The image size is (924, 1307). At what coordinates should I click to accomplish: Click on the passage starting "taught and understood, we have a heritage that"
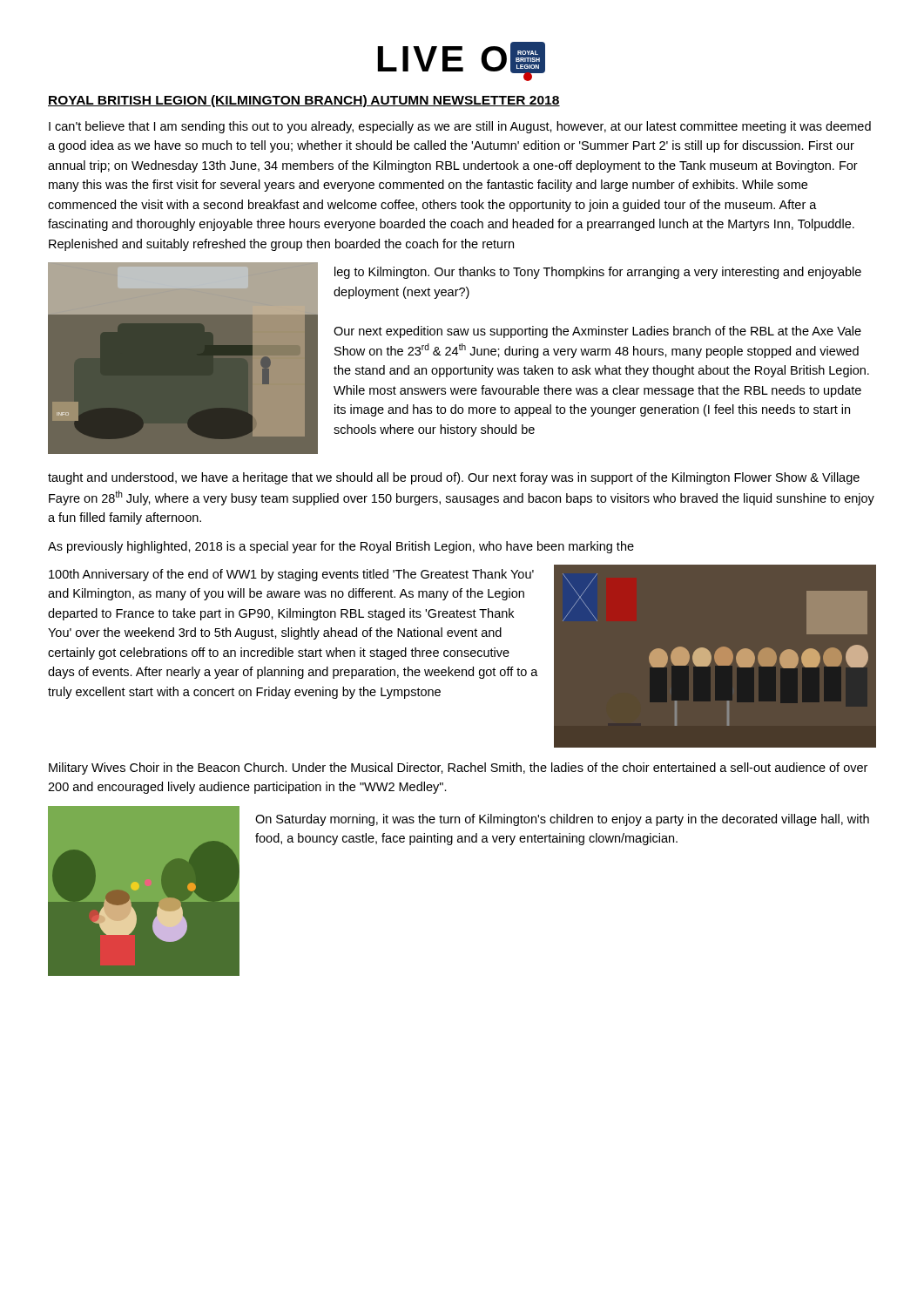pyautogui.click(x=461, y=498)
